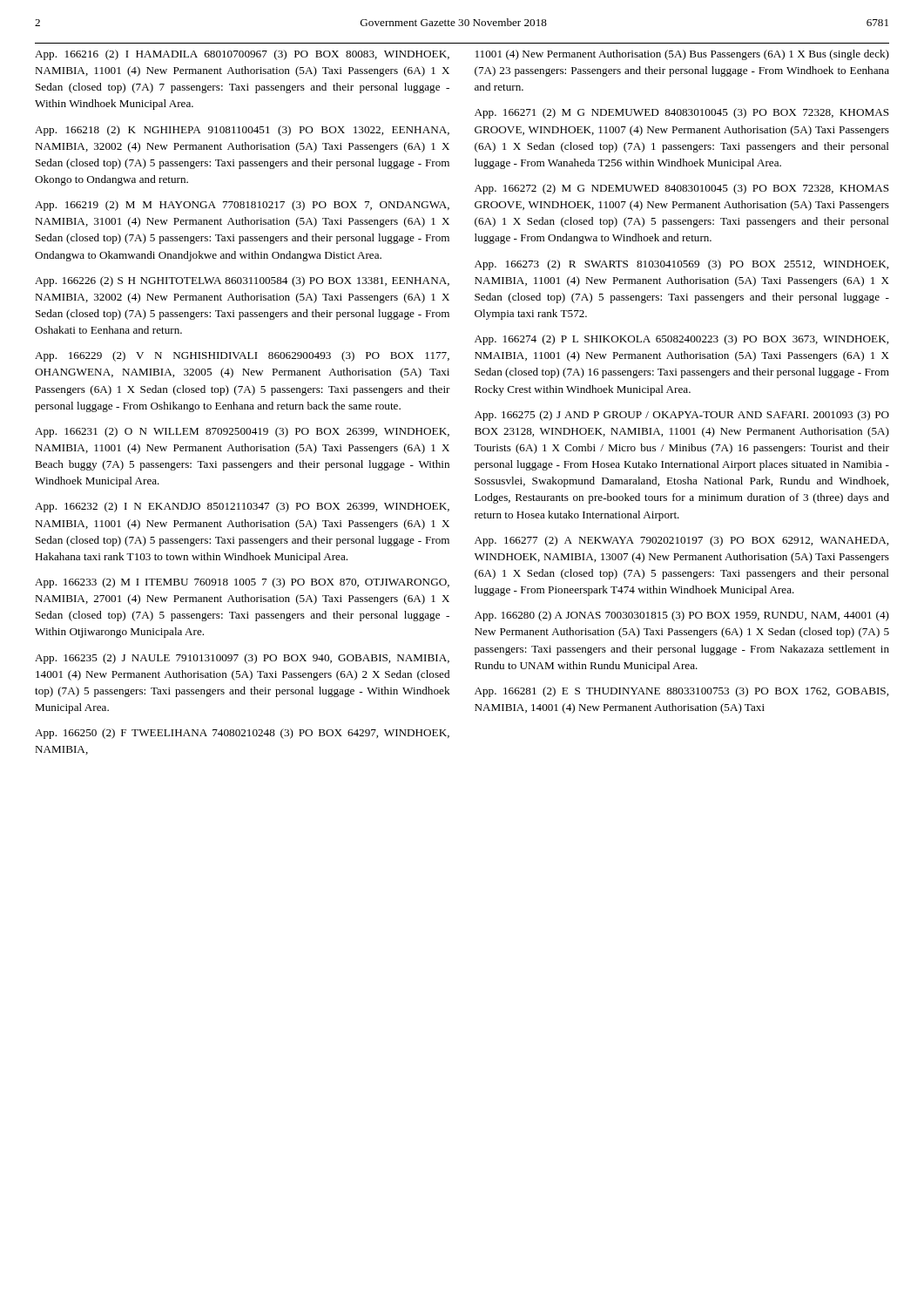924x1307 pixels.
Task: Click on the text block containing "App. 166231 (2) O N WILLEM 87092500419"
Action: pos(242,456)
